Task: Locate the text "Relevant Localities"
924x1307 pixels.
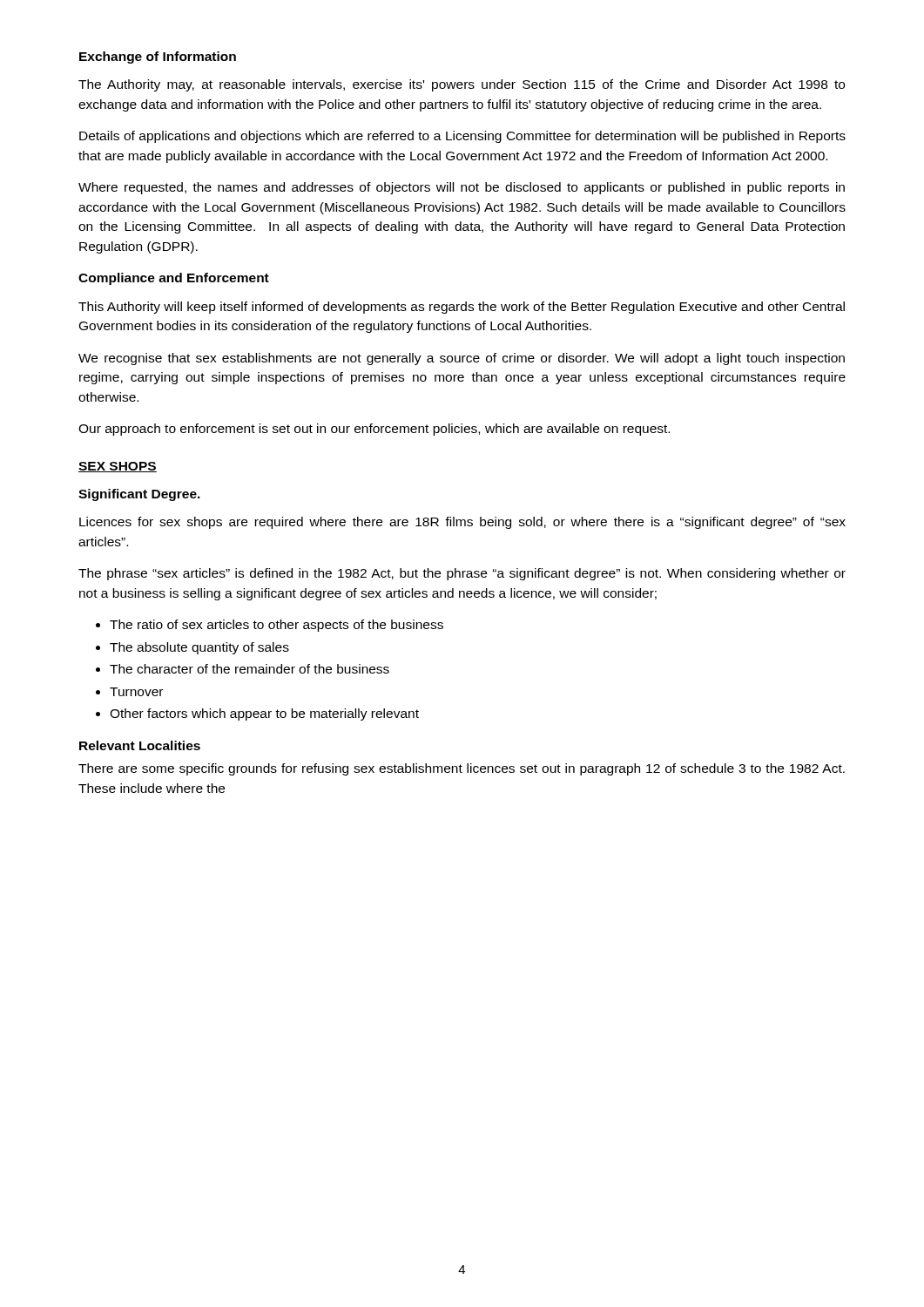Action: coord(140,745)
